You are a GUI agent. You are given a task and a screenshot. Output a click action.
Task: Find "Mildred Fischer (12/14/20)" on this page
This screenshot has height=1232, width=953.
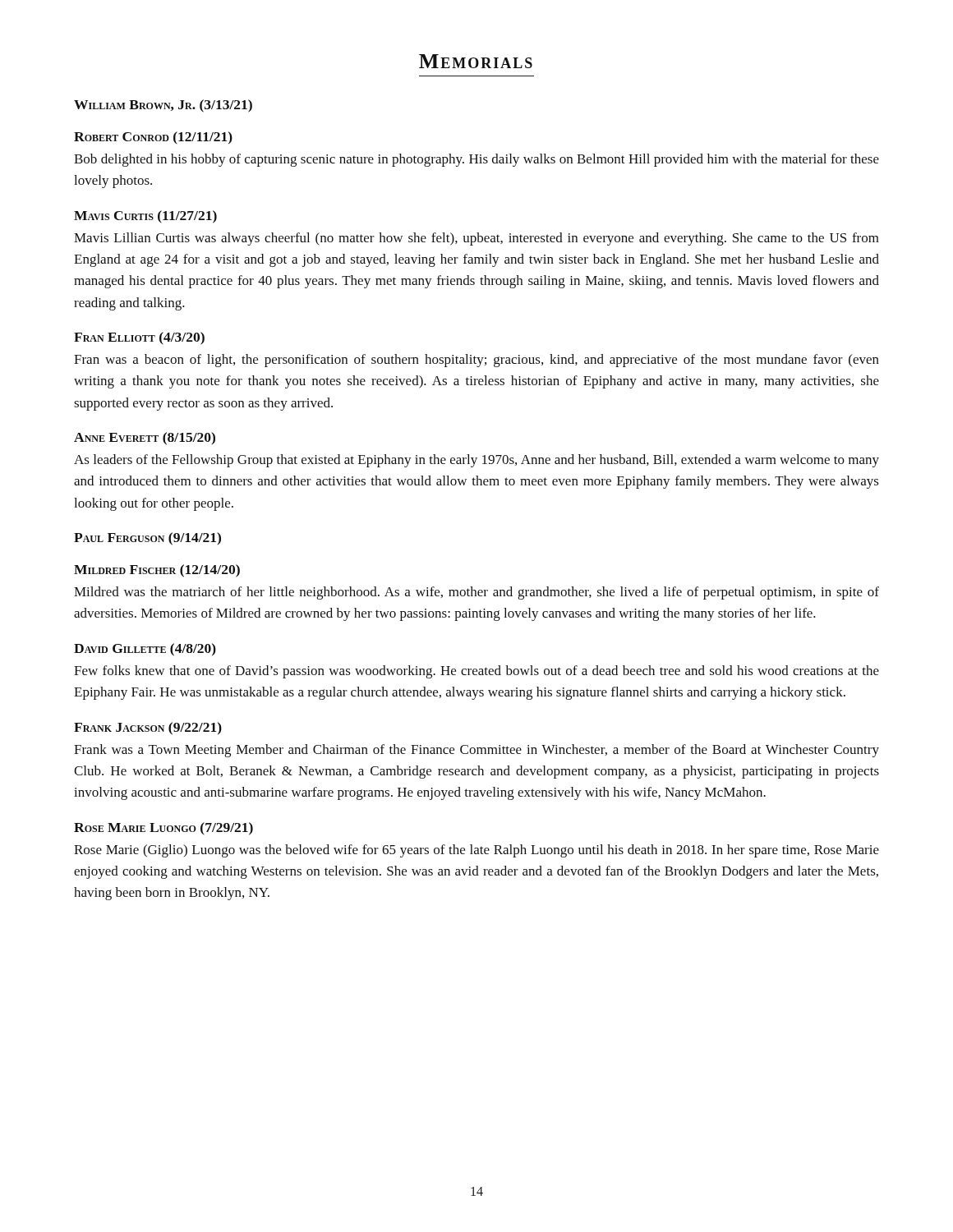[x=157, y=569]
